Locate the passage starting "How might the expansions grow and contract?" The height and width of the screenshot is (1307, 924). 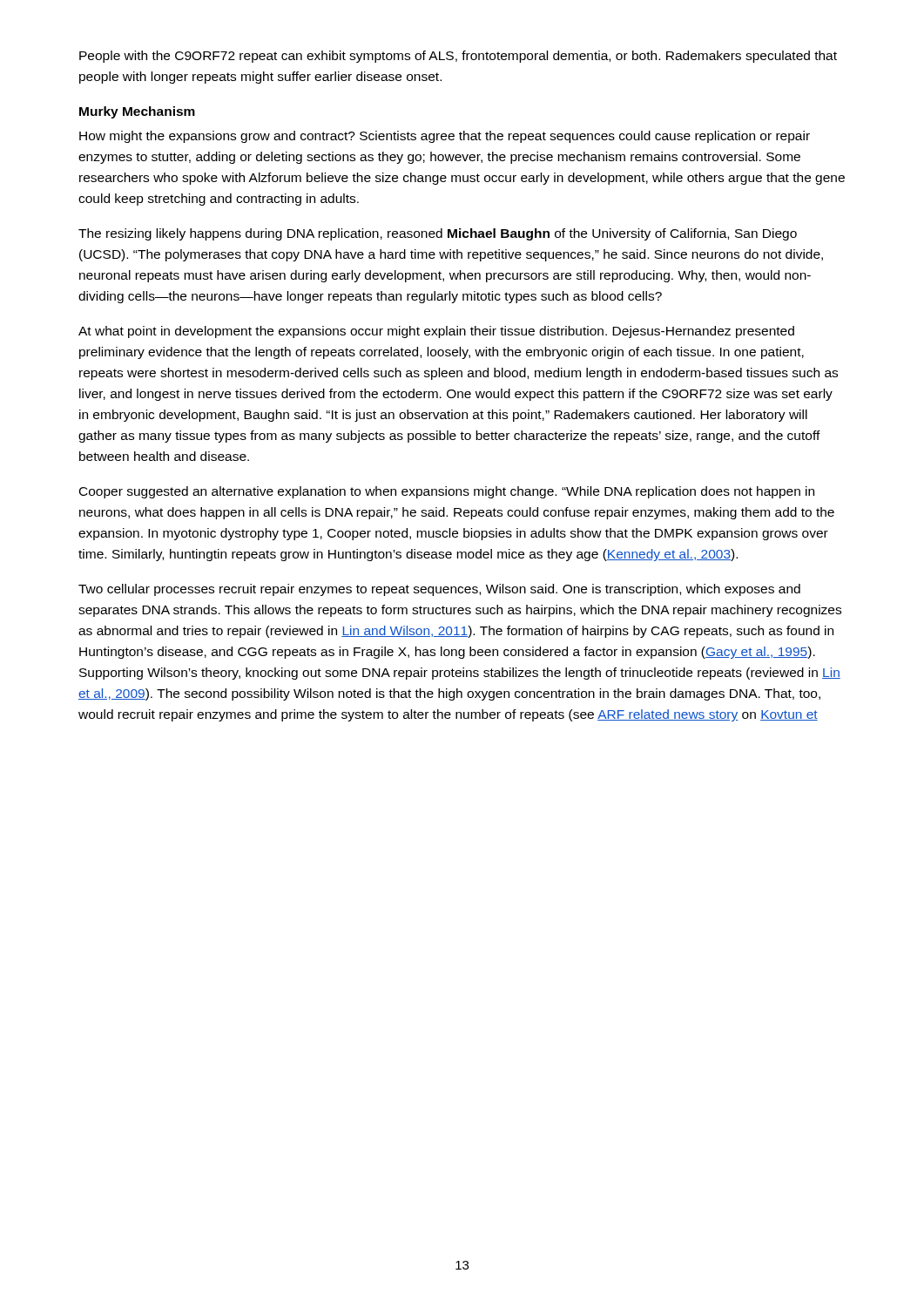coord(462,167)
